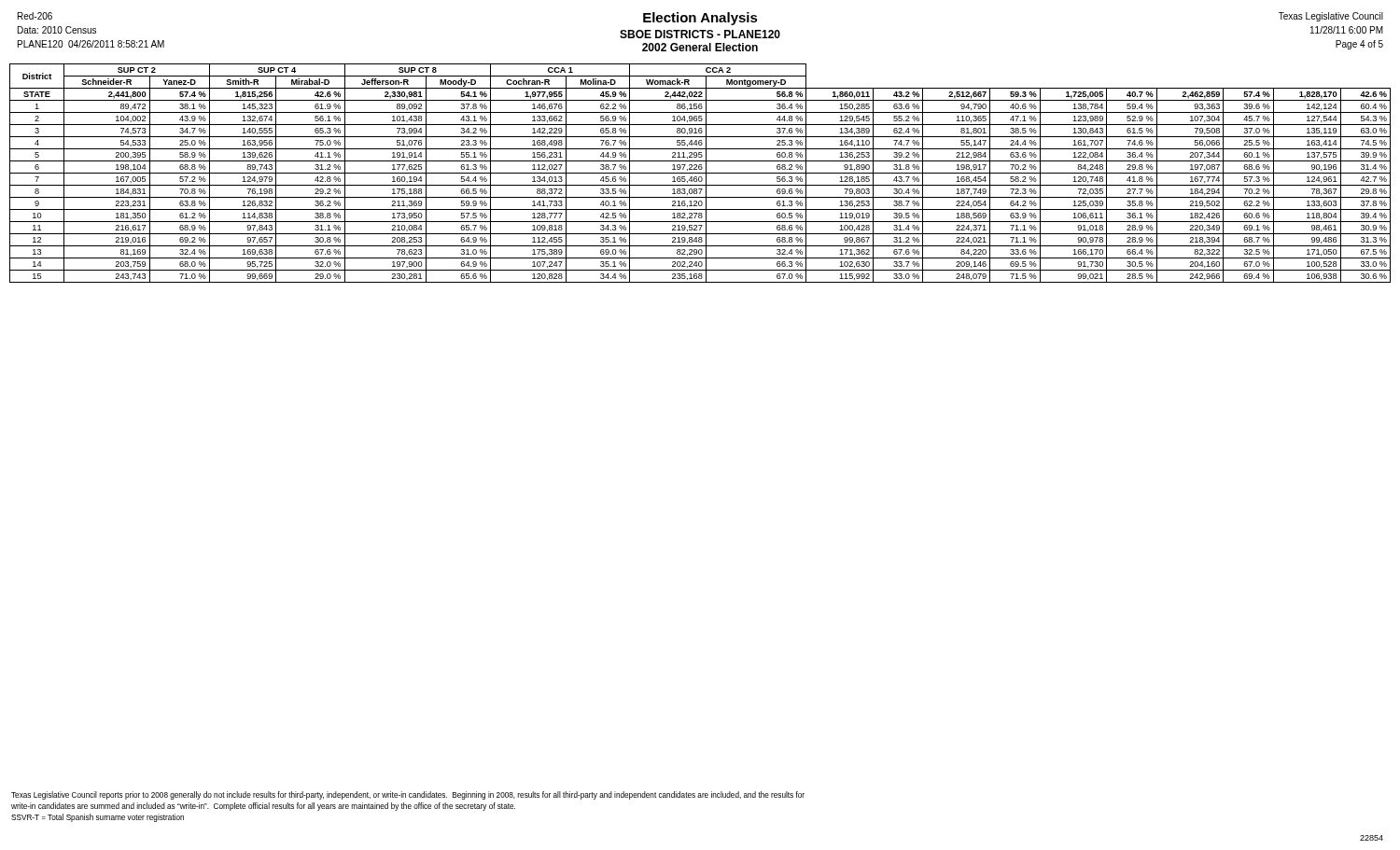The height and width of the screenshot is (850, 1400).
Task: Locate the footnote with the text "Texas Legislative Council"
Action: (x=408, y=807)
